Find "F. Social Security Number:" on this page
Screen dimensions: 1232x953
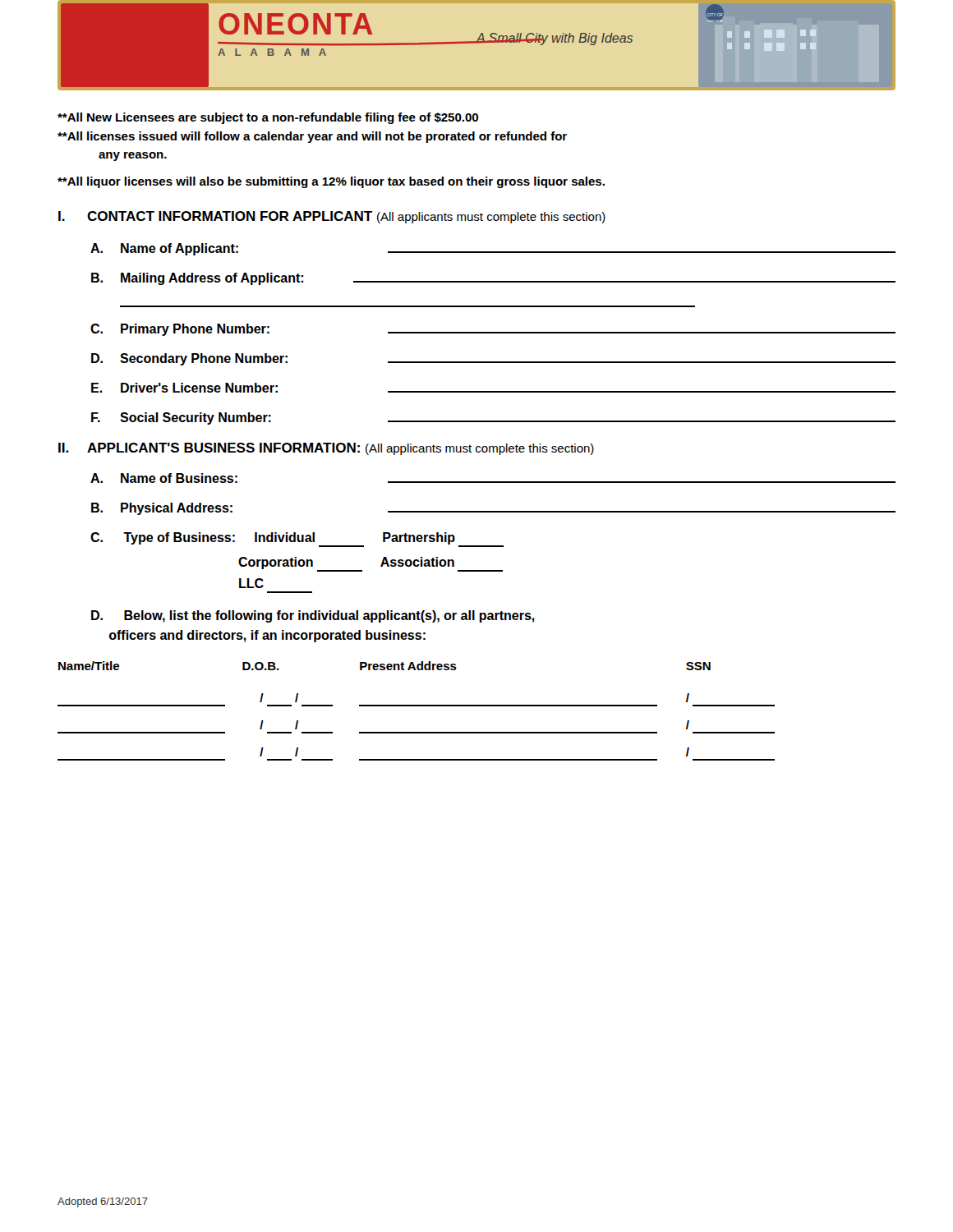(493, 418)
